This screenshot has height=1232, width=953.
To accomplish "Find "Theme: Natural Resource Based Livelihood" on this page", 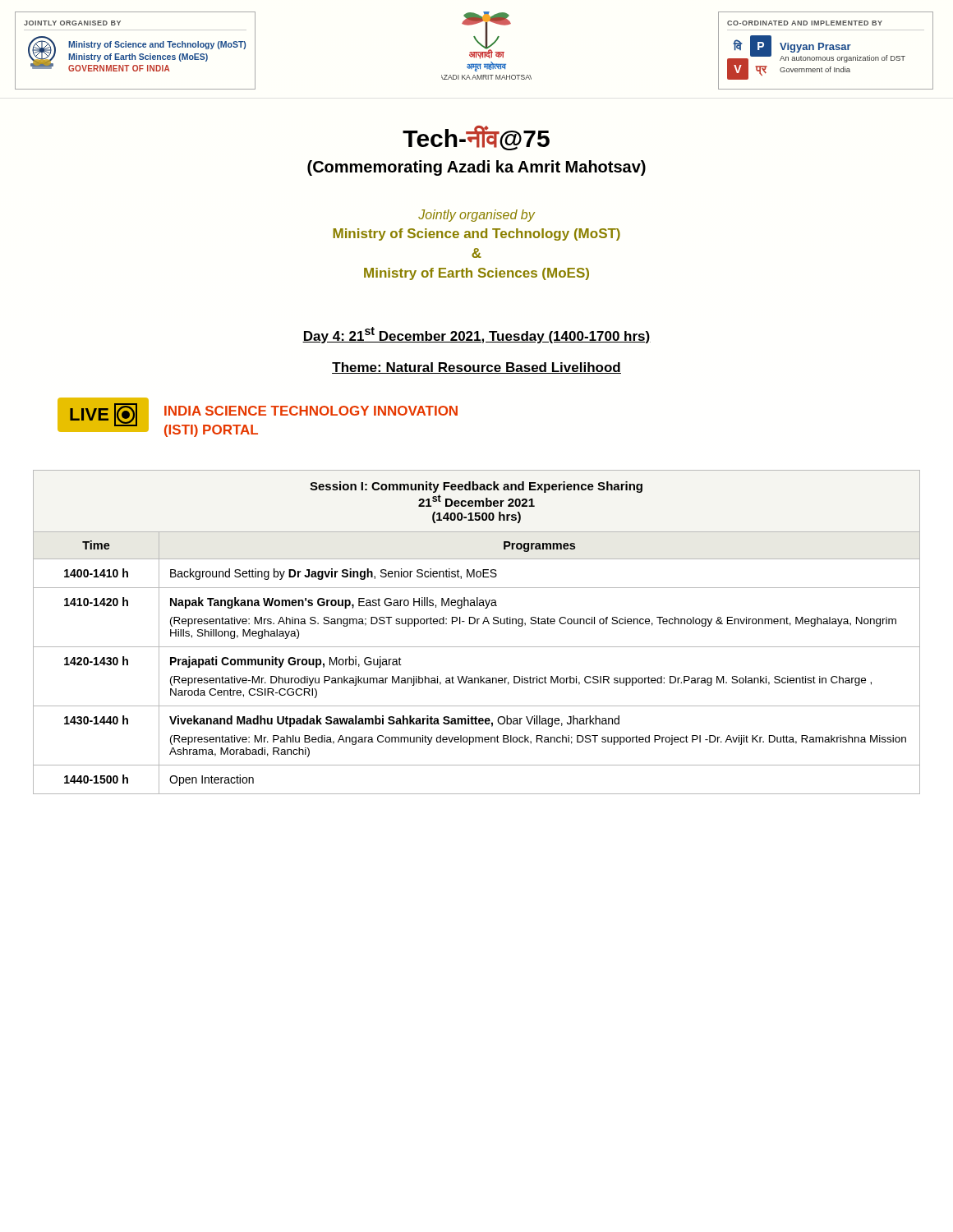I will 476,367.
